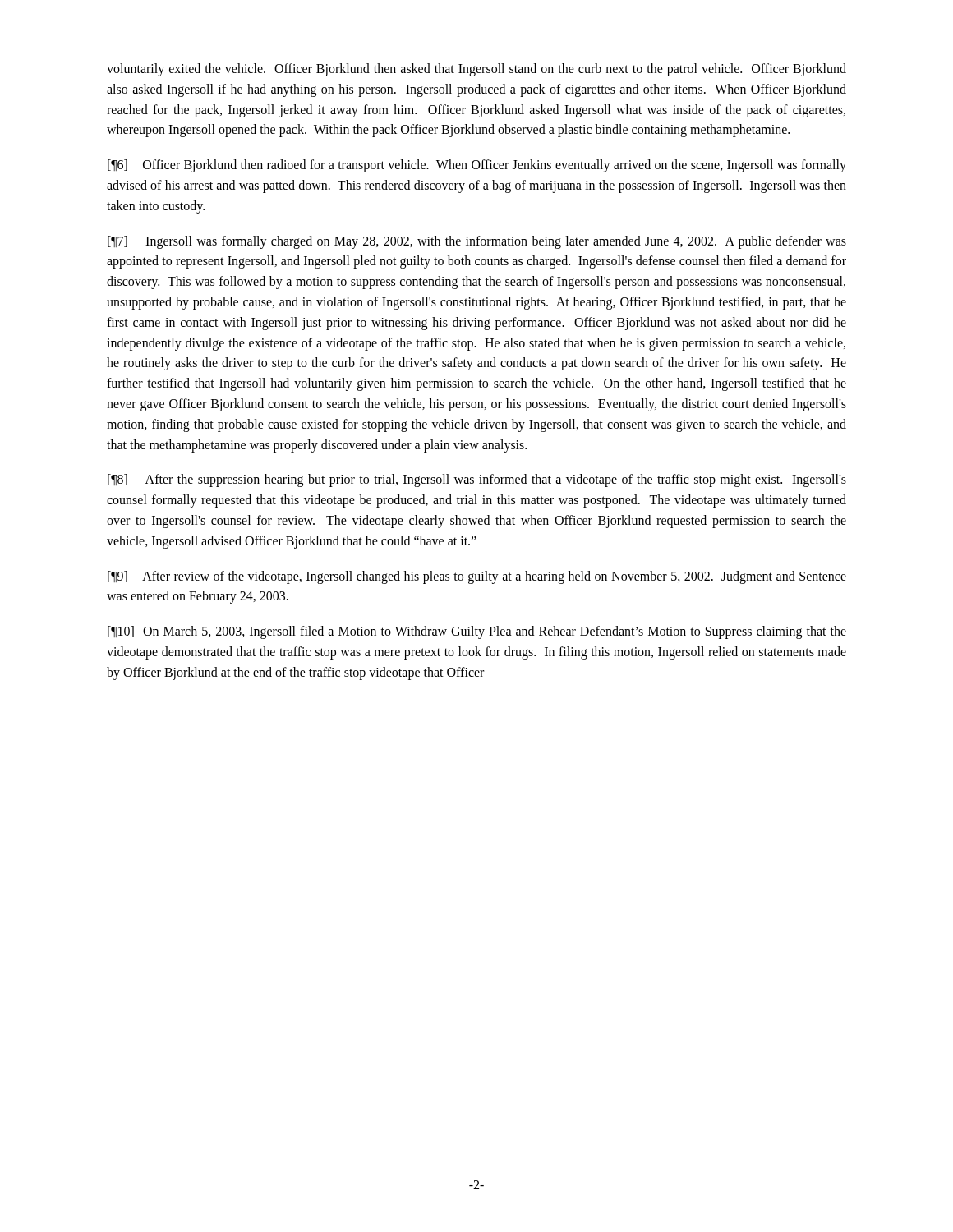Find the element starting "[¶8] After the suppression hearing but"
This screenshot has width=953, height=1232.
tap(476, 510)
